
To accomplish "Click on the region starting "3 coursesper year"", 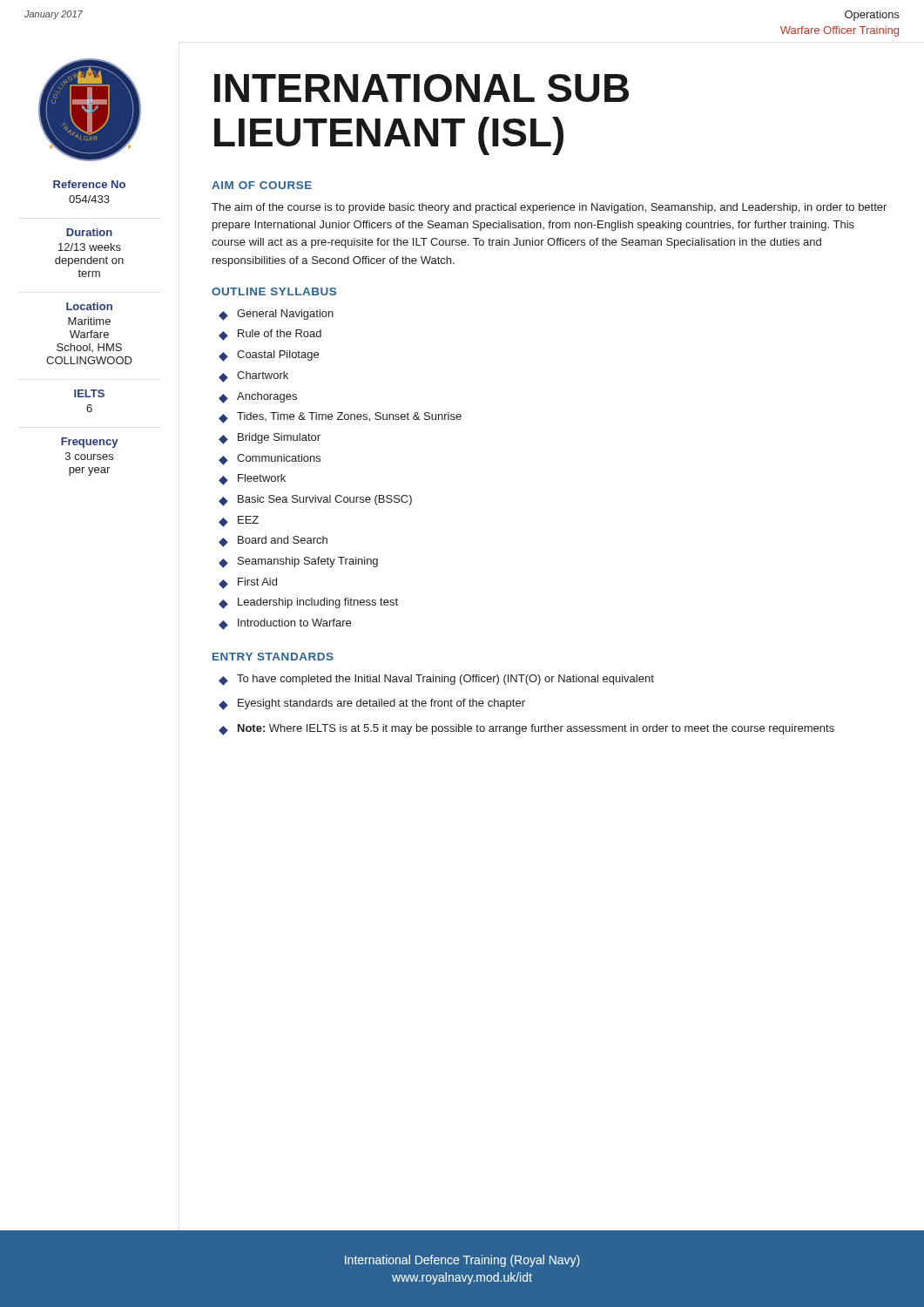I will pos(89,463).
